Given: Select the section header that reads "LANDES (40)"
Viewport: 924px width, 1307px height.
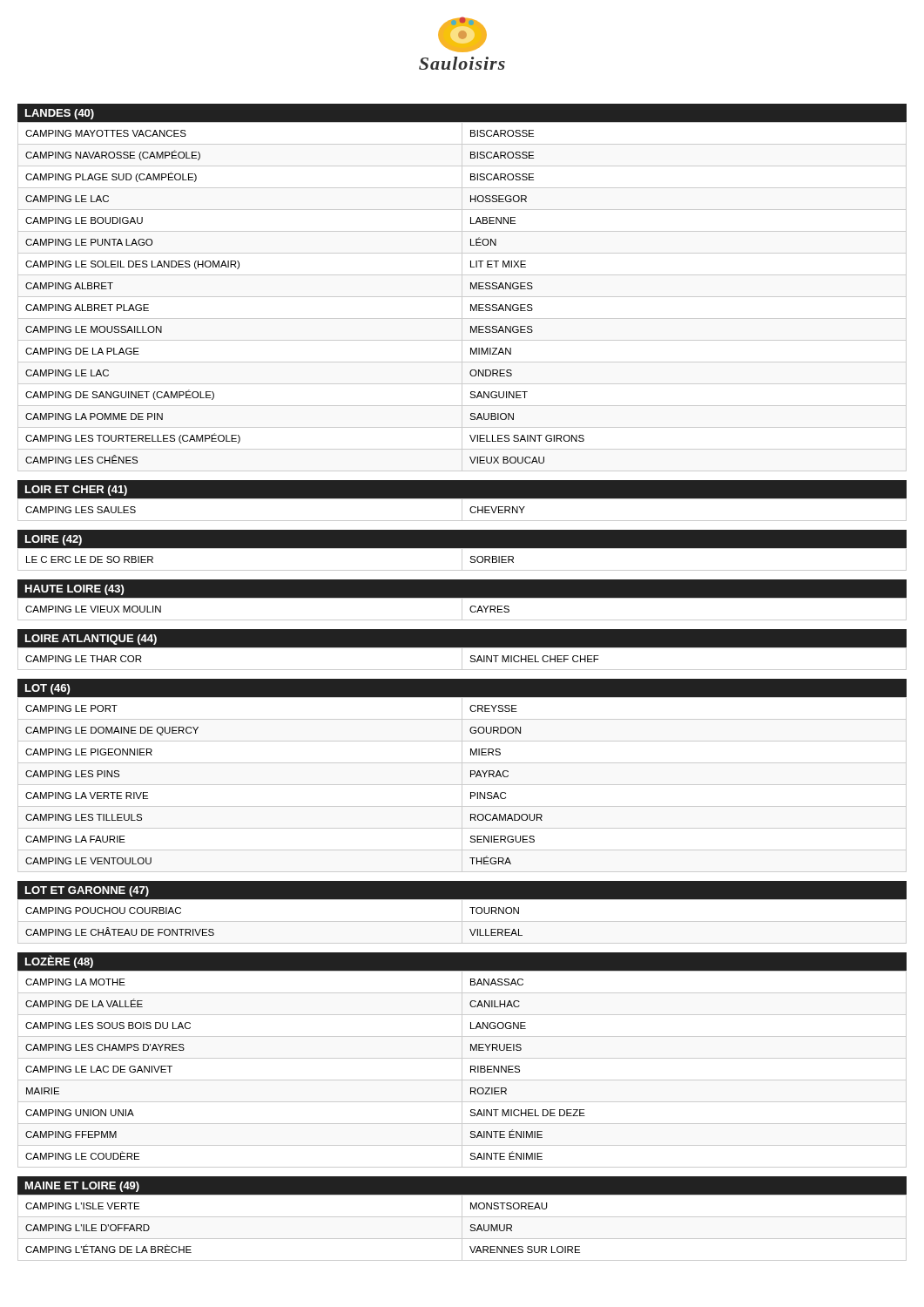Looking at the screenshot, I should tap(59, 113).
